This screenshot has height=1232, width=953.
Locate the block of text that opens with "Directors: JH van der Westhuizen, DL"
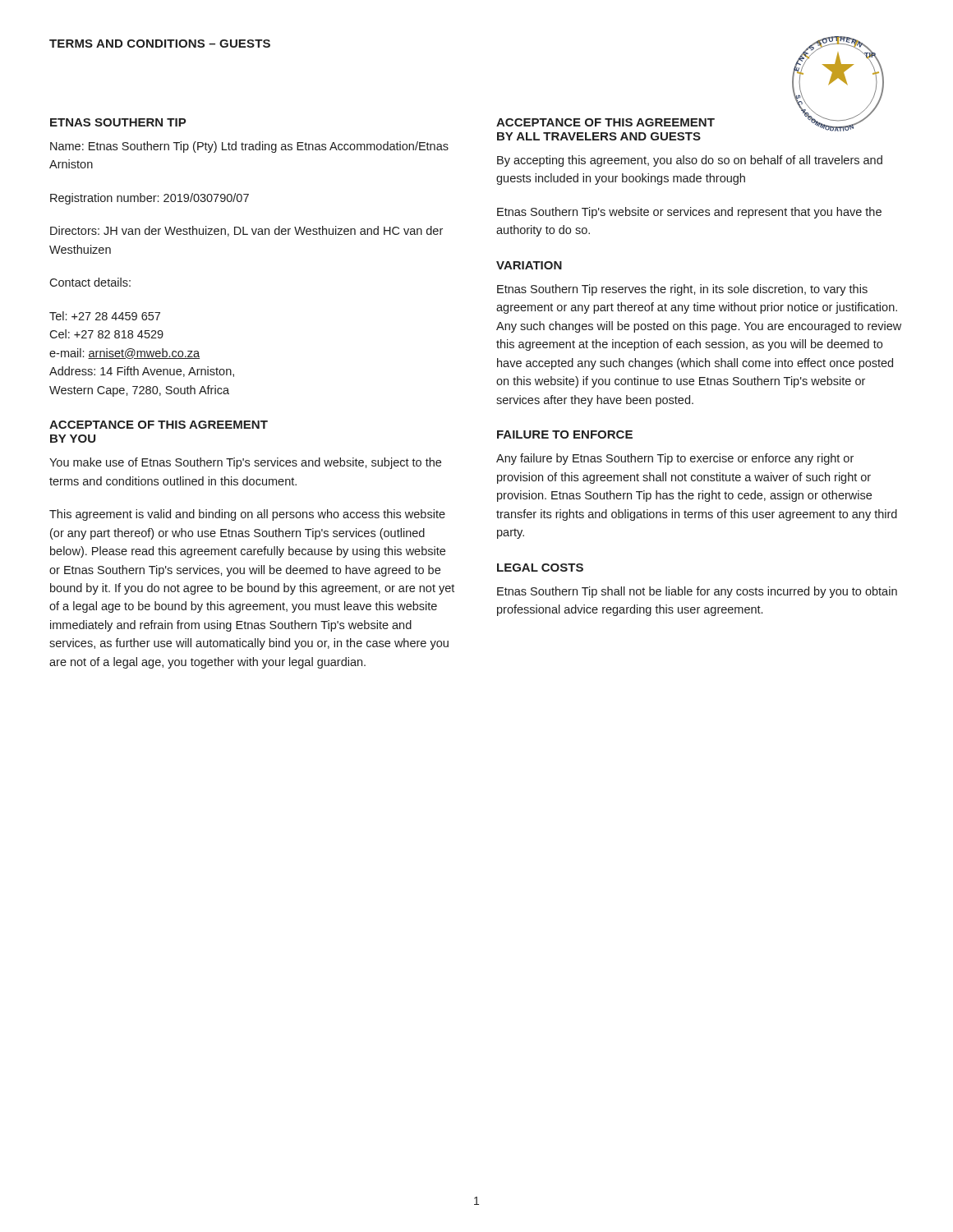(x=246, y=240)
